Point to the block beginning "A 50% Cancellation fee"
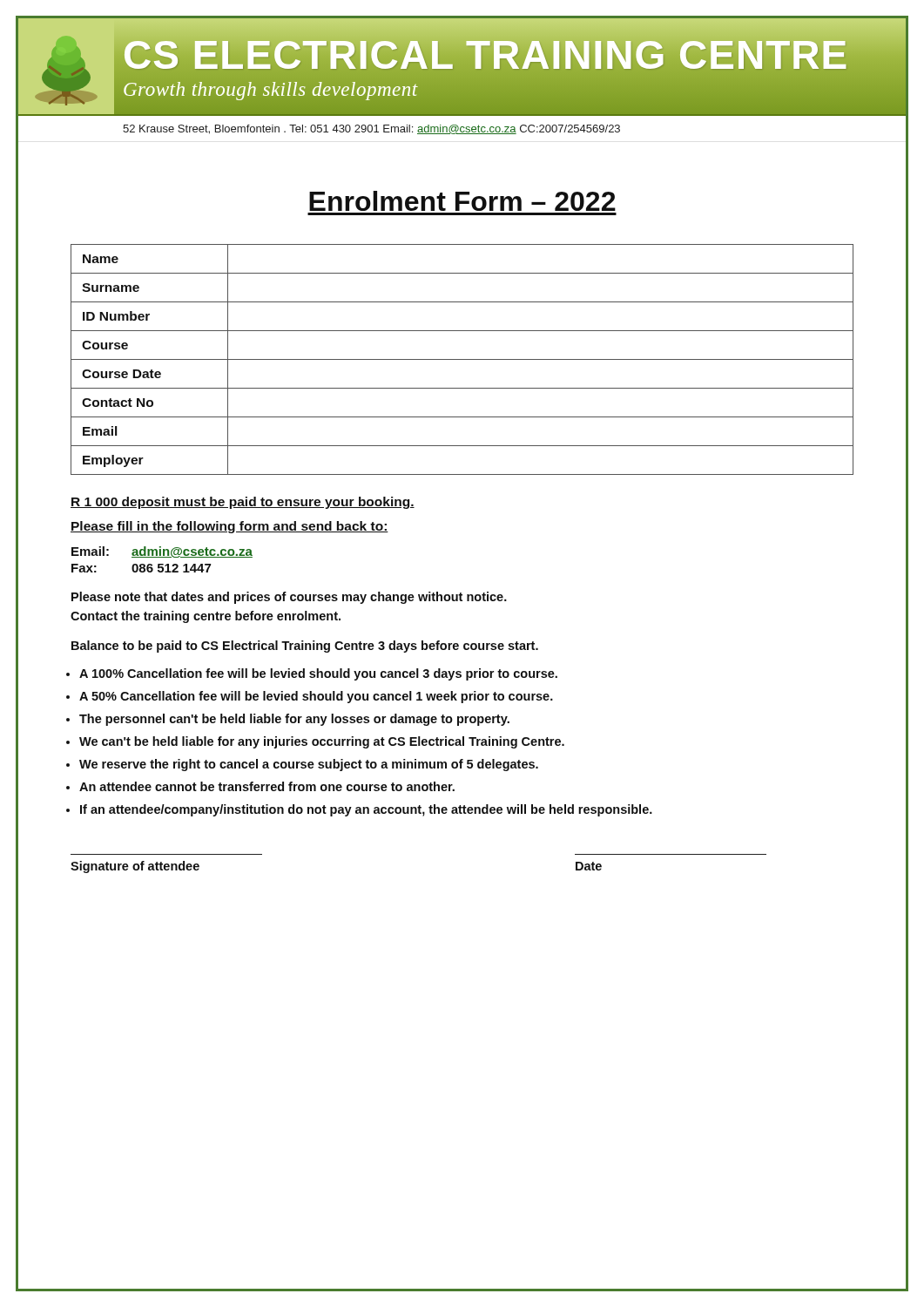This screenshot has height=1307, width=924. (x=316, y=696)
